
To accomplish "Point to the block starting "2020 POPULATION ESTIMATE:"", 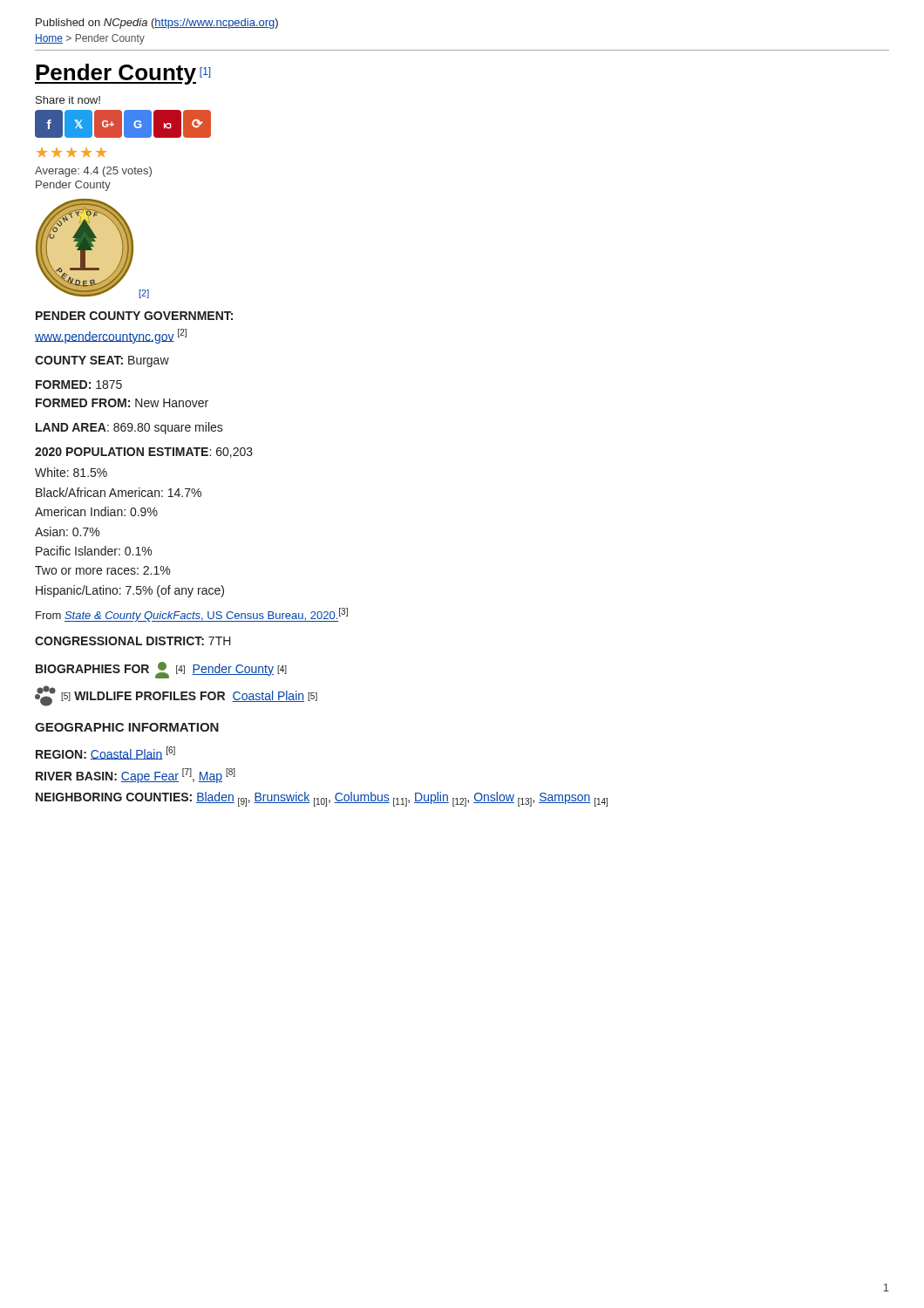I will [144, 453].
